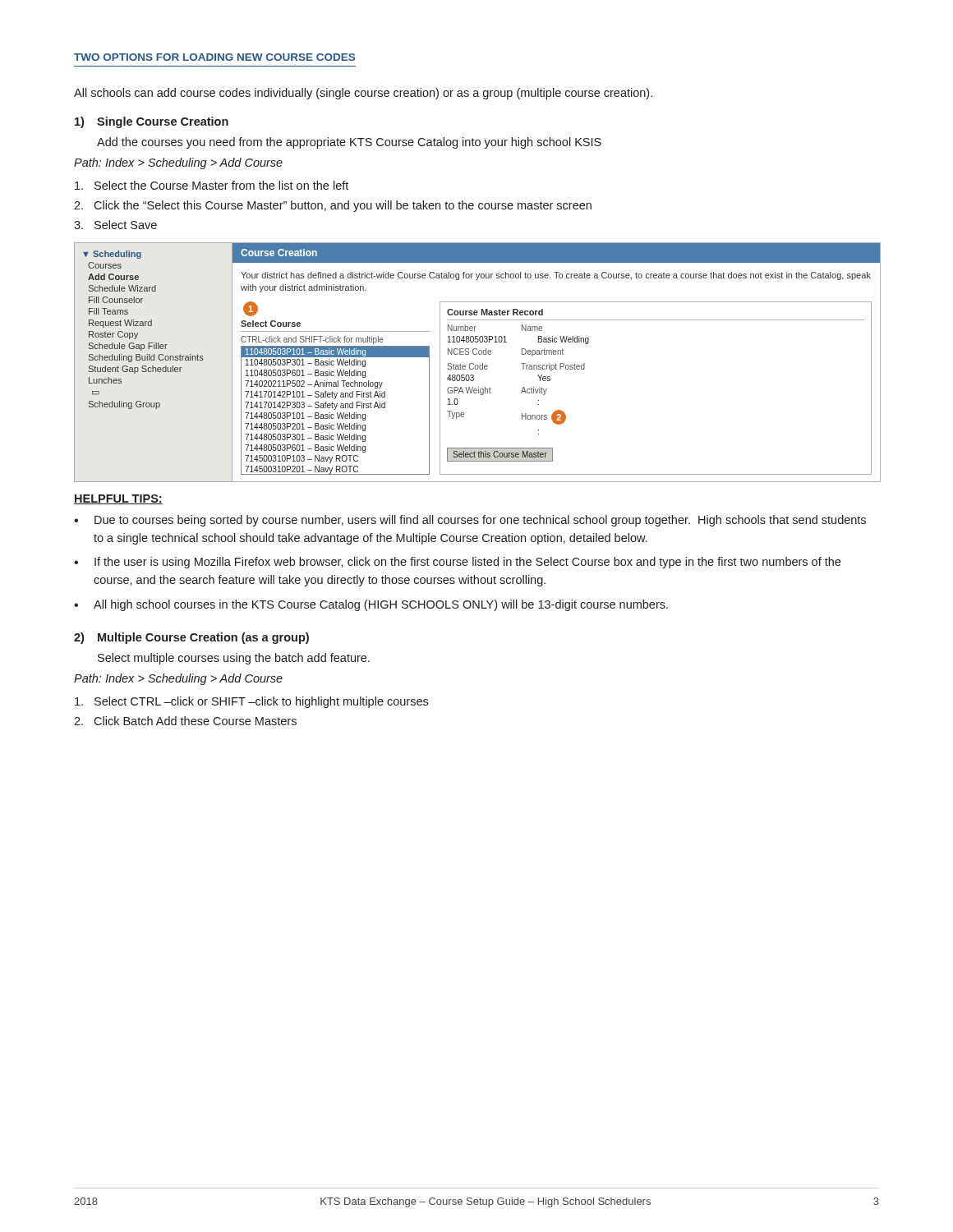Click on the list item with the text "• Due to courses being sorted by"
The image size is (953, 1232).
pyautogui.click(x=476, y=529)
